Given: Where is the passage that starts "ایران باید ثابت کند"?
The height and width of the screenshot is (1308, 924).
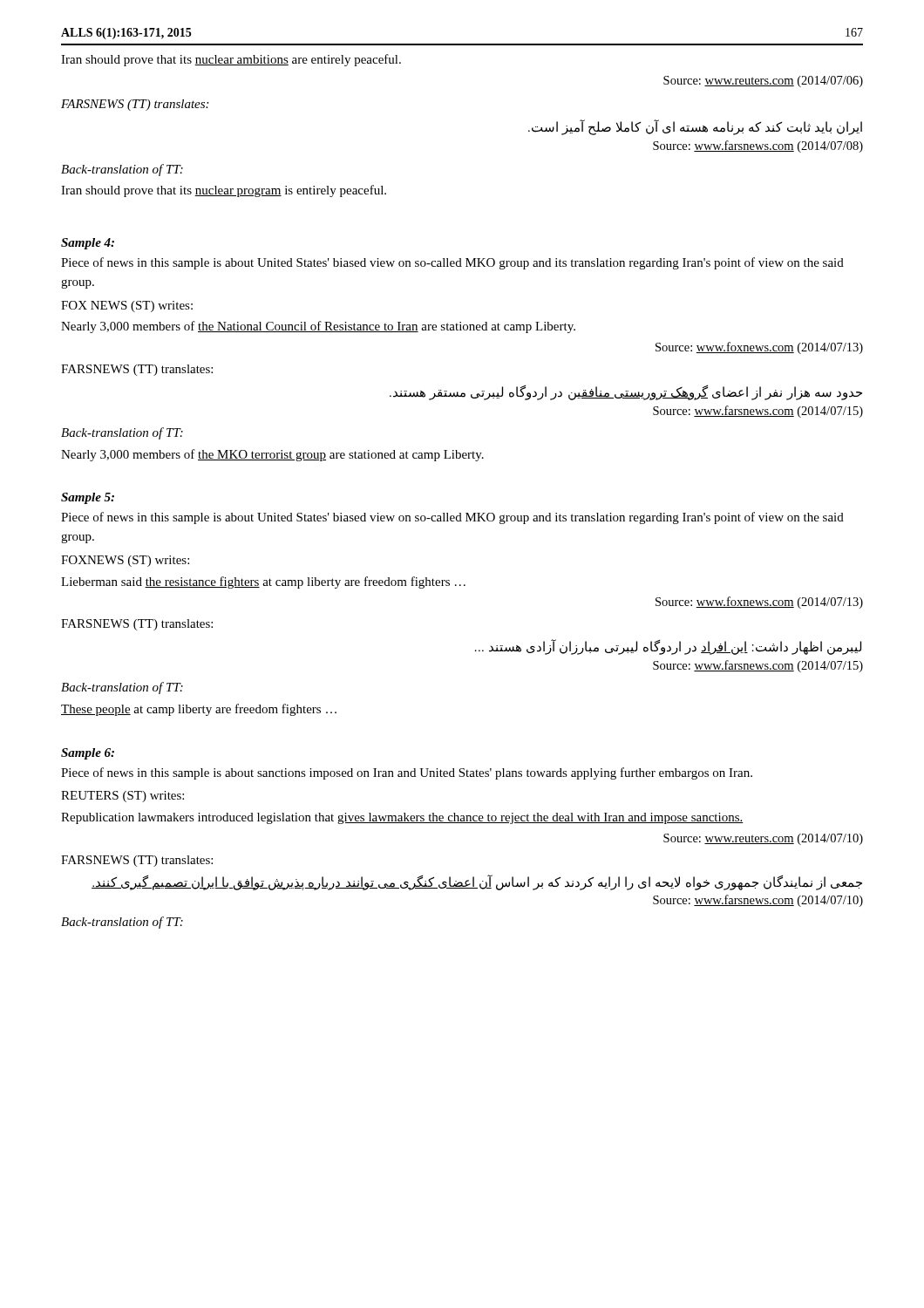Looking at the screenshot, I should pos(695,126).
